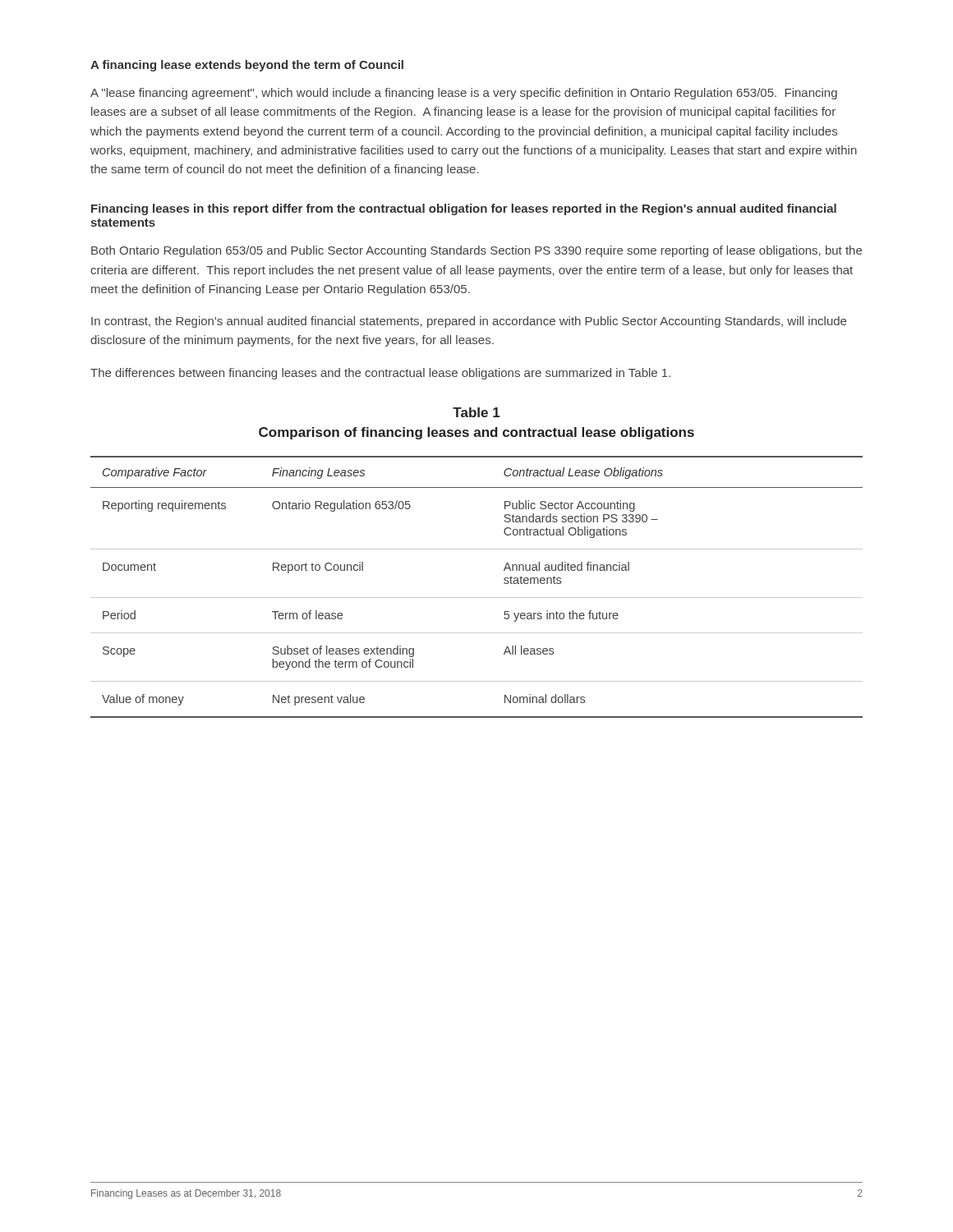Navigate to the block starting "Table 1 Comparison"

click(x=476, y=423)
